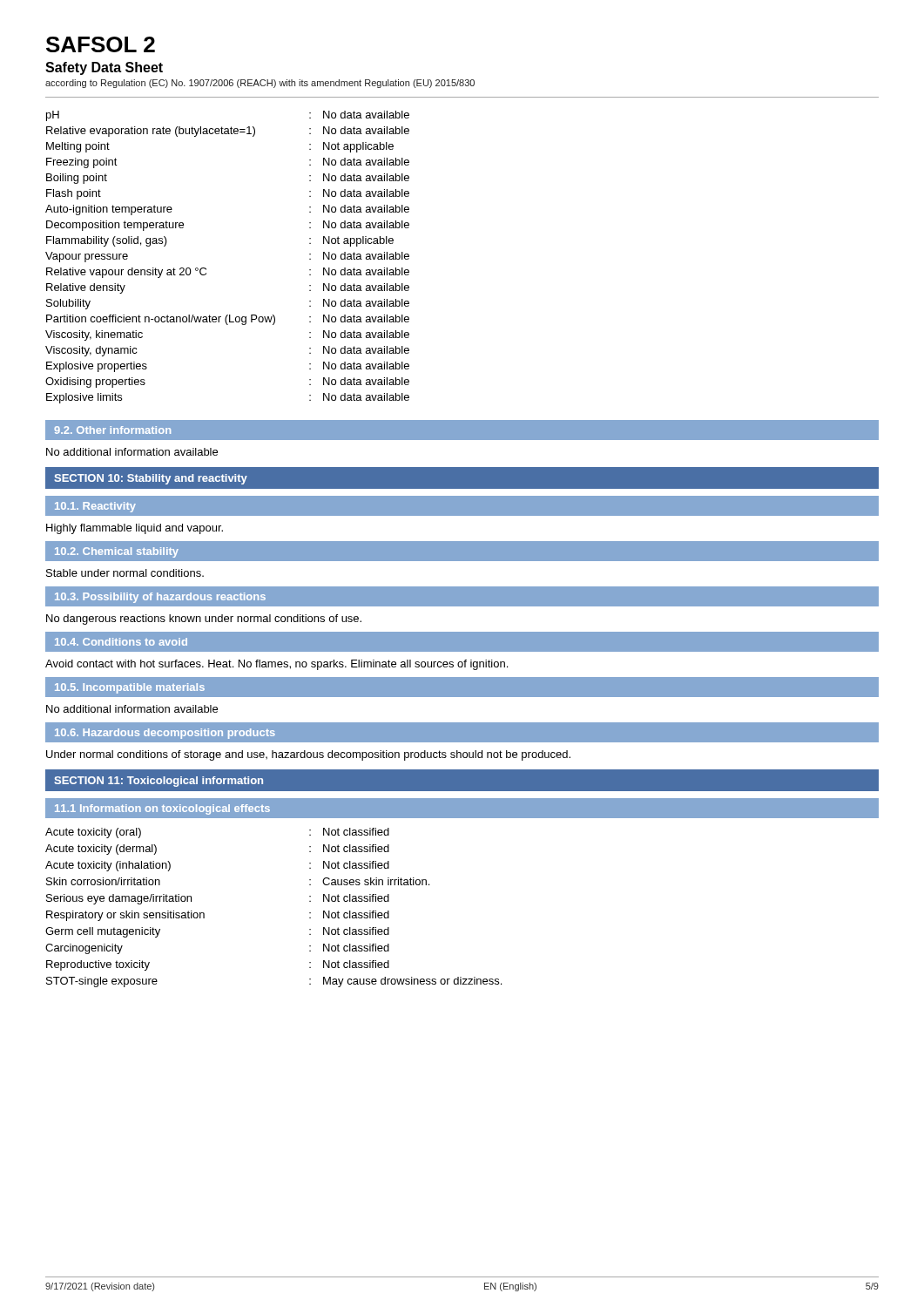Image resolution: width=924 pixels, height=1307 pixels.
Task: Point to the block beginning "Avoid contact with hot surfaces. Heat. No"
Action: 462,664
